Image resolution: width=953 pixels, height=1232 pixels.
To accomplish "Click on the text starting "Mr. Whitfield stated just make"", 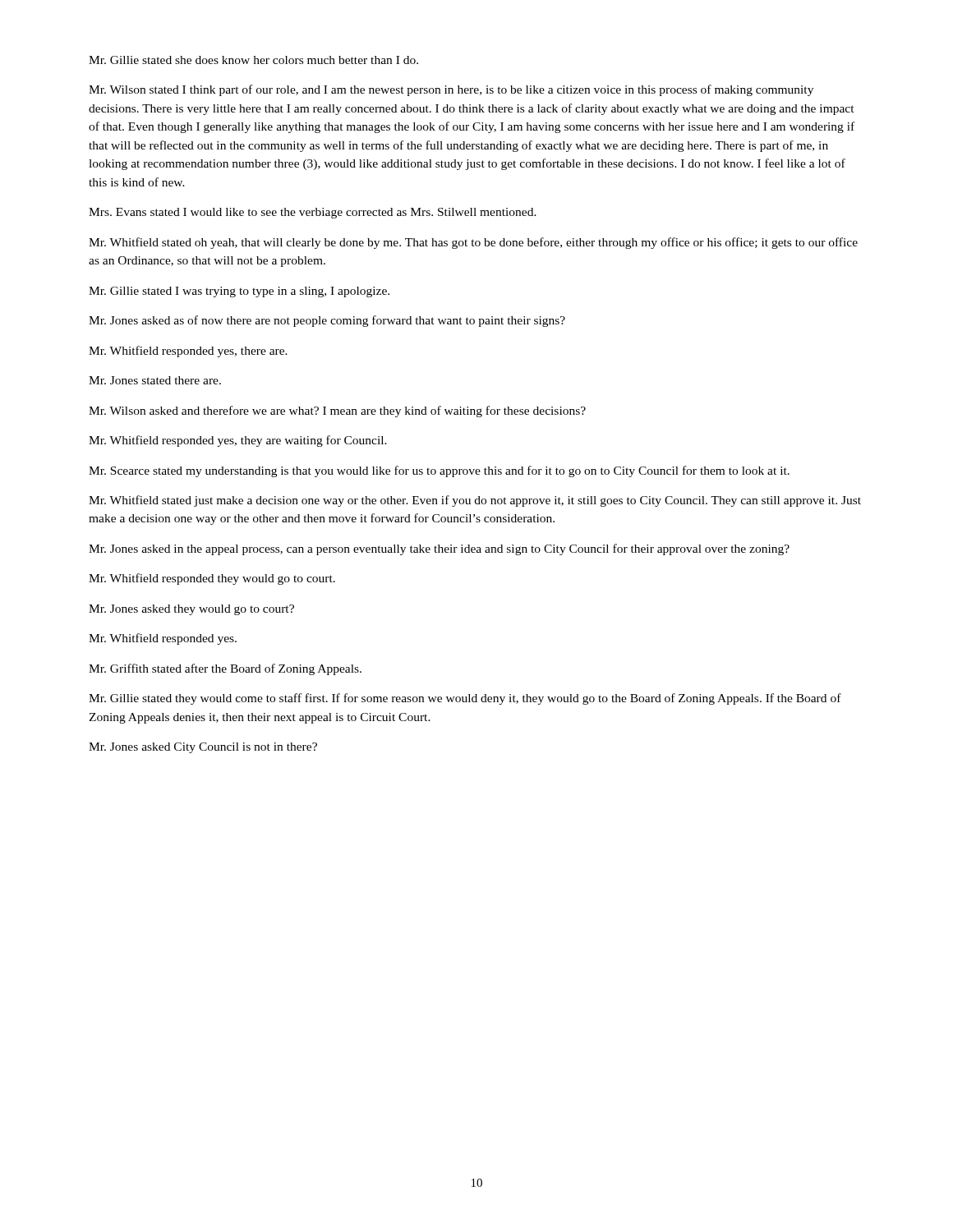I will click(475, 509).
